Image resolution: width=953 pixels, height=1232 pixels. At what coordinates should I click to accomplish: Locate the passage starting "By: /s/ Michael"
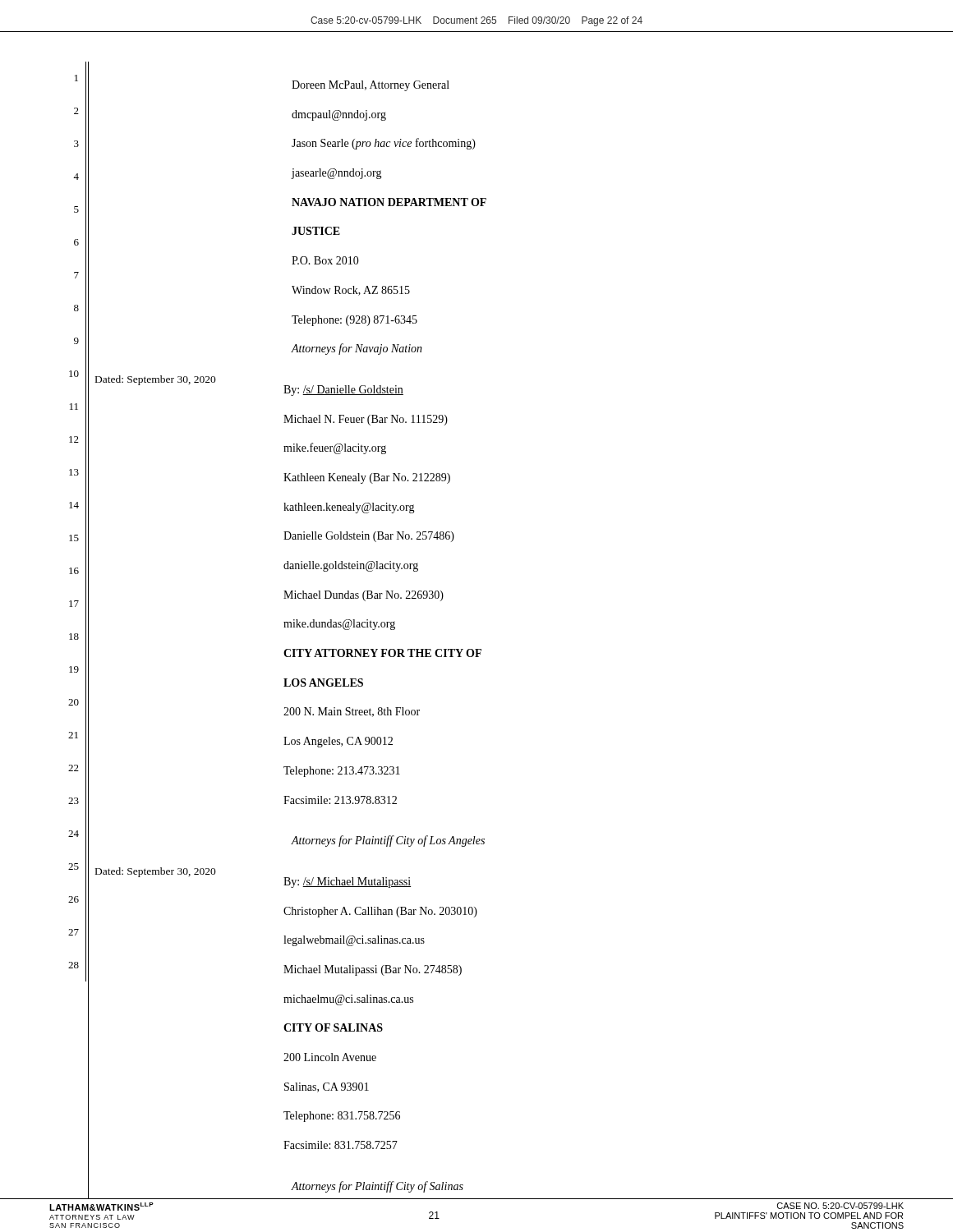click(347, 883)
